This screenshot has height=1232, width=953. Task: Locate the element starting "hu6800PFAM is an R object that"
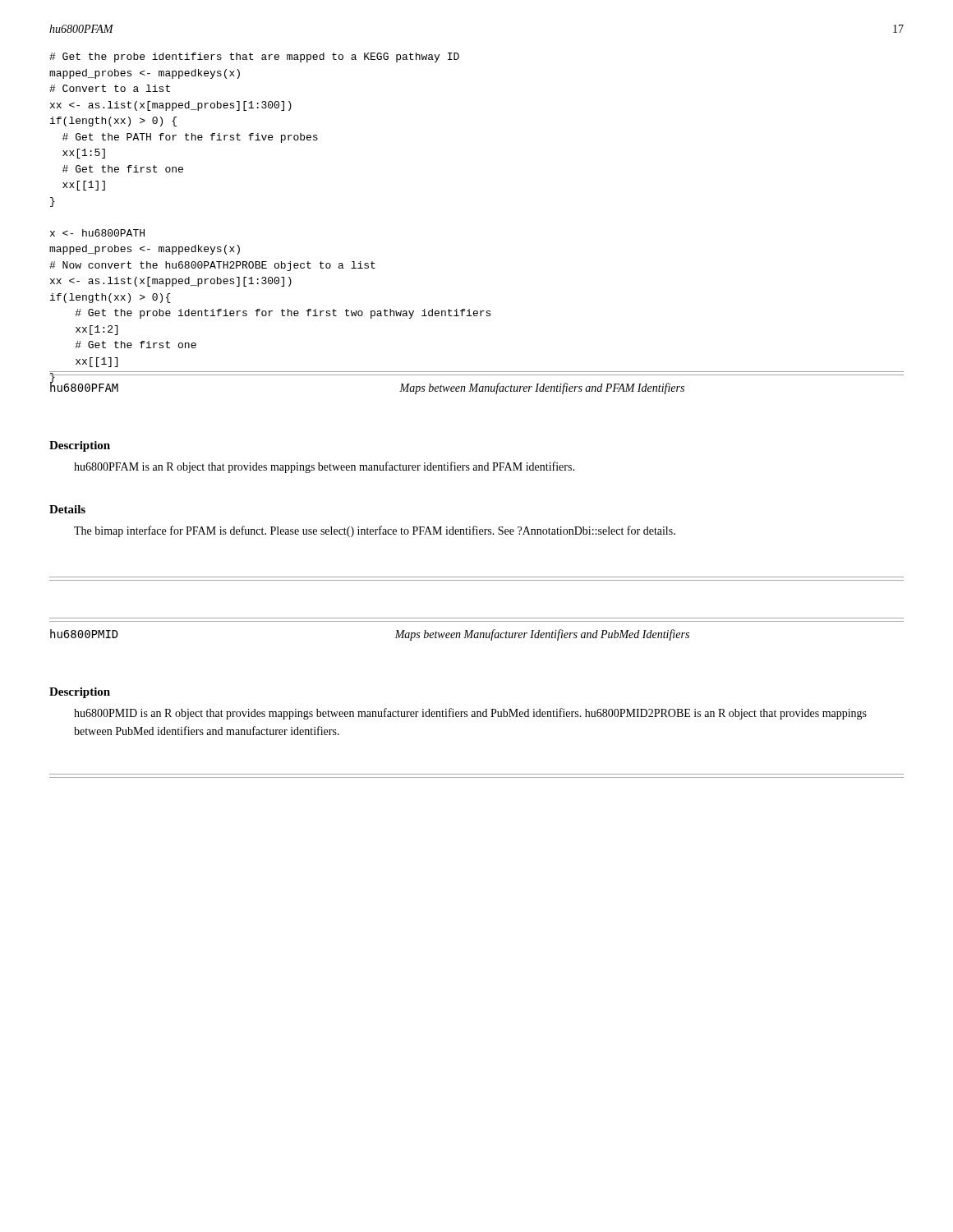[476, 467]
